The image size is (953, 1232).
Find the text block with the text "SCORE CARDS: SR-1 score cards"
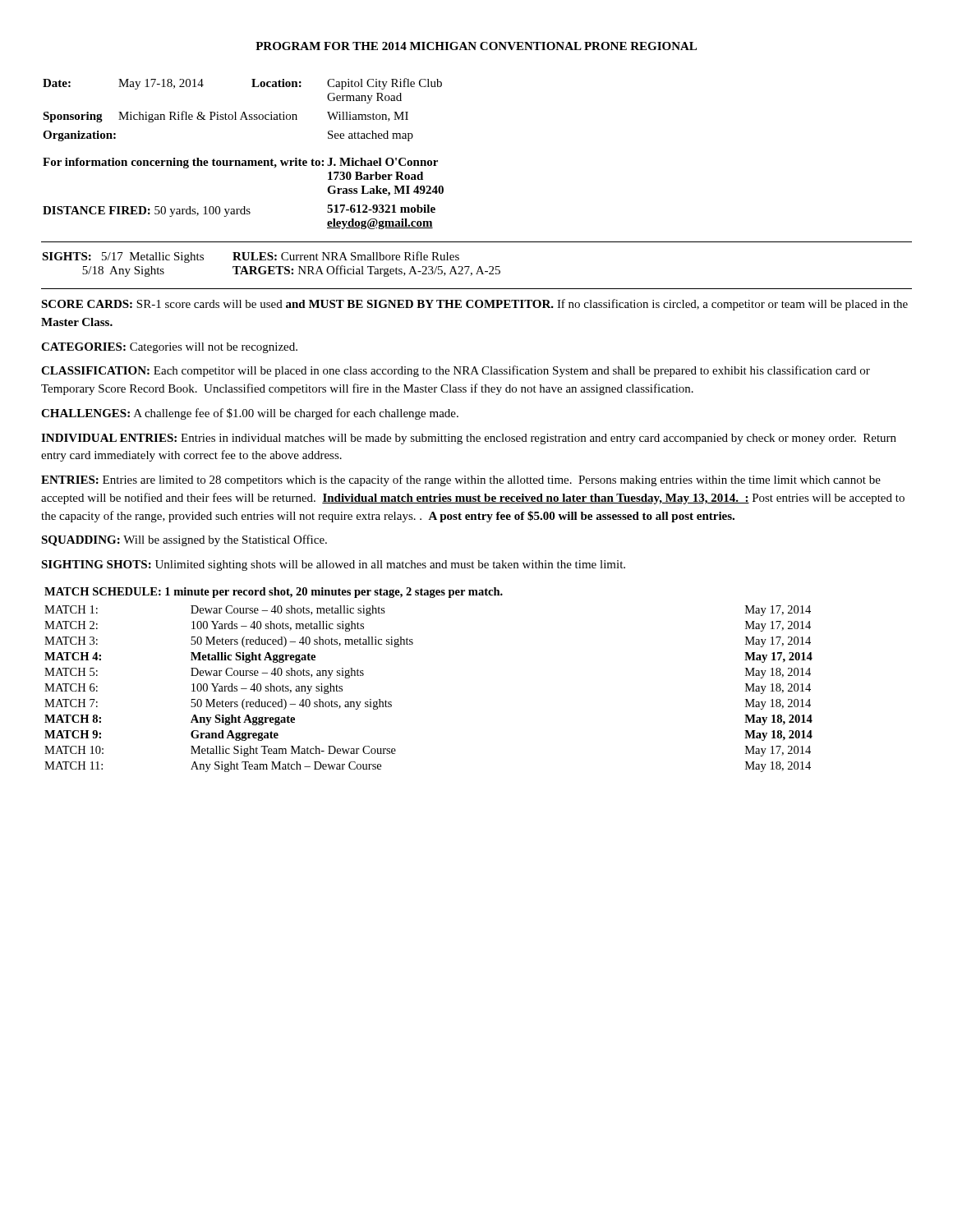click(475, 313)
